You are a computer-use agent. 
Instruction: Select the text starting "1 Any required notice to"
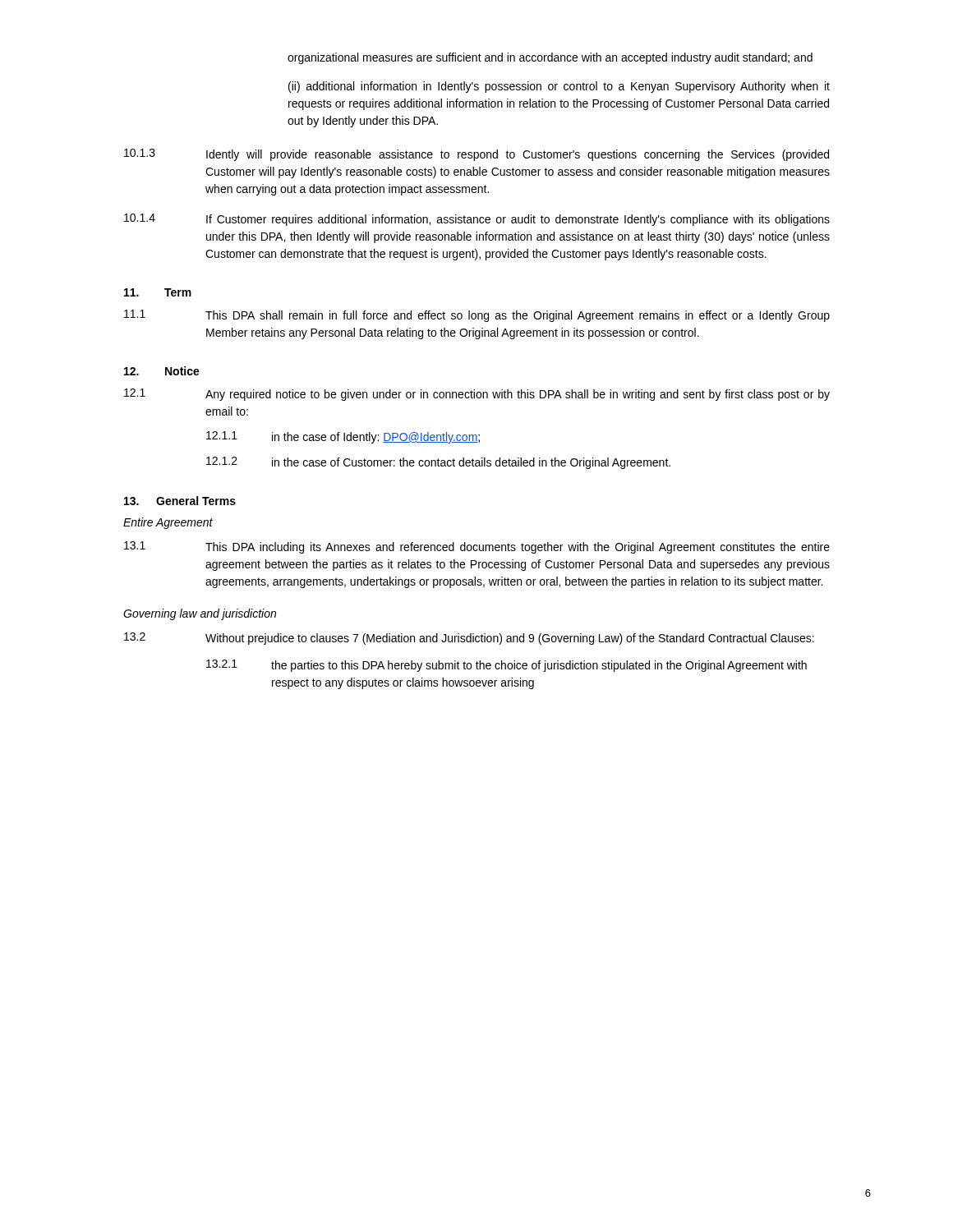(x=476, y=403)
